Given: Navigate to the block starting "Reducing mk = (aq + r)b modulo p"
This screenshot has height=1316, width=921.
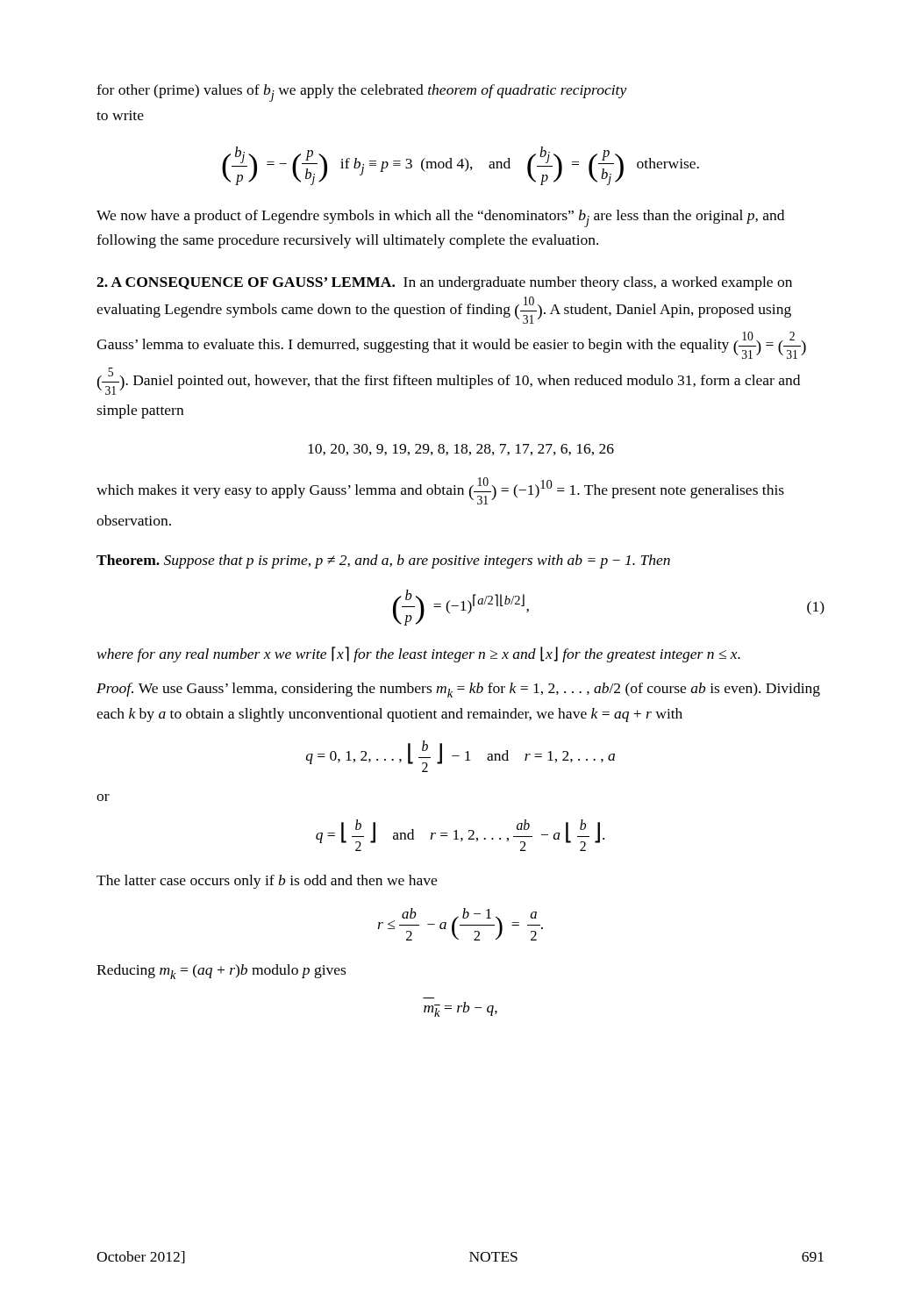Looking at the screenshot, I should coord(221,971).
